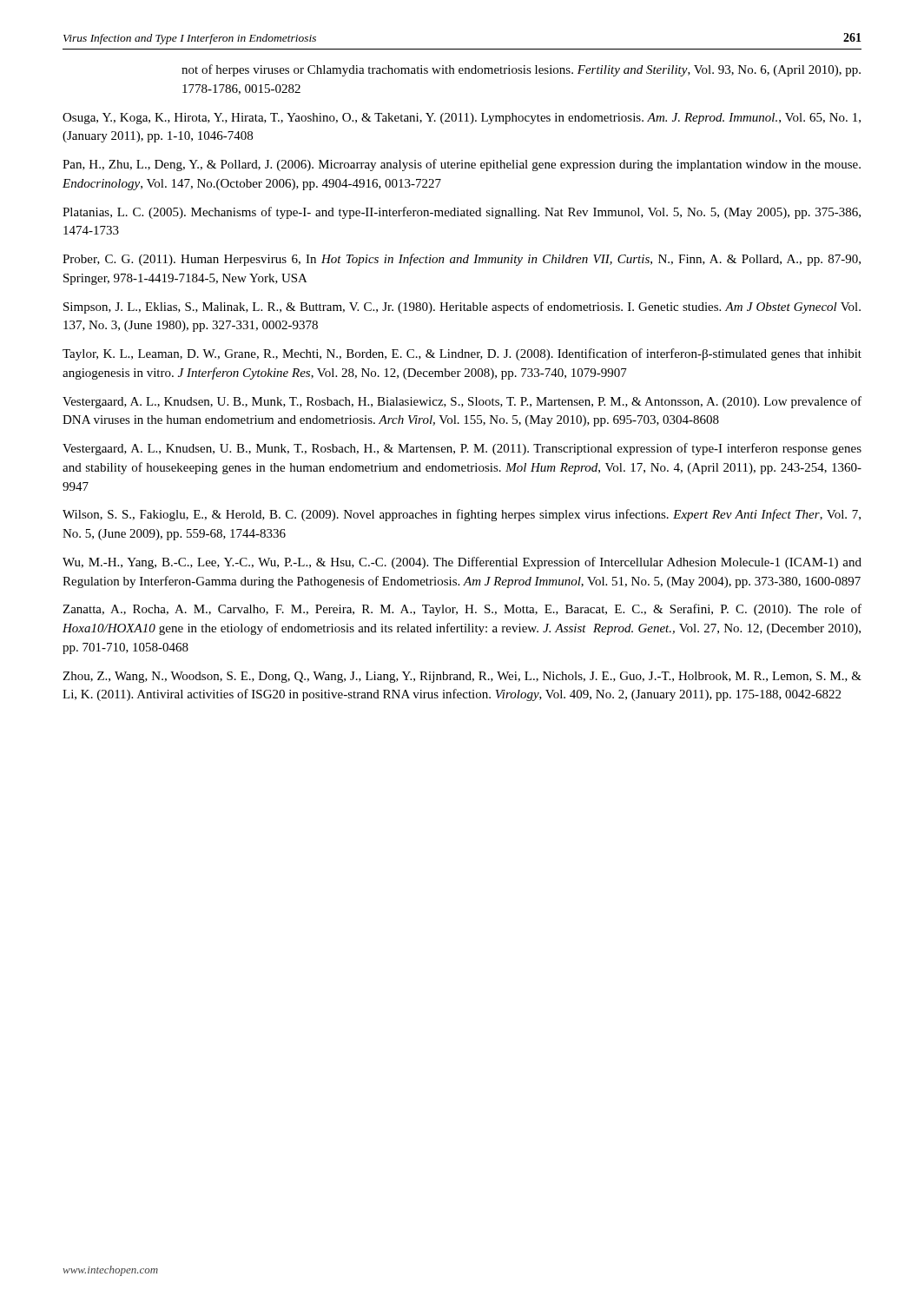
Task: Where is the passage that starts "Pan, H., Zhu, L., Deng, Y., & Pollard,"?
Action: 462,174
